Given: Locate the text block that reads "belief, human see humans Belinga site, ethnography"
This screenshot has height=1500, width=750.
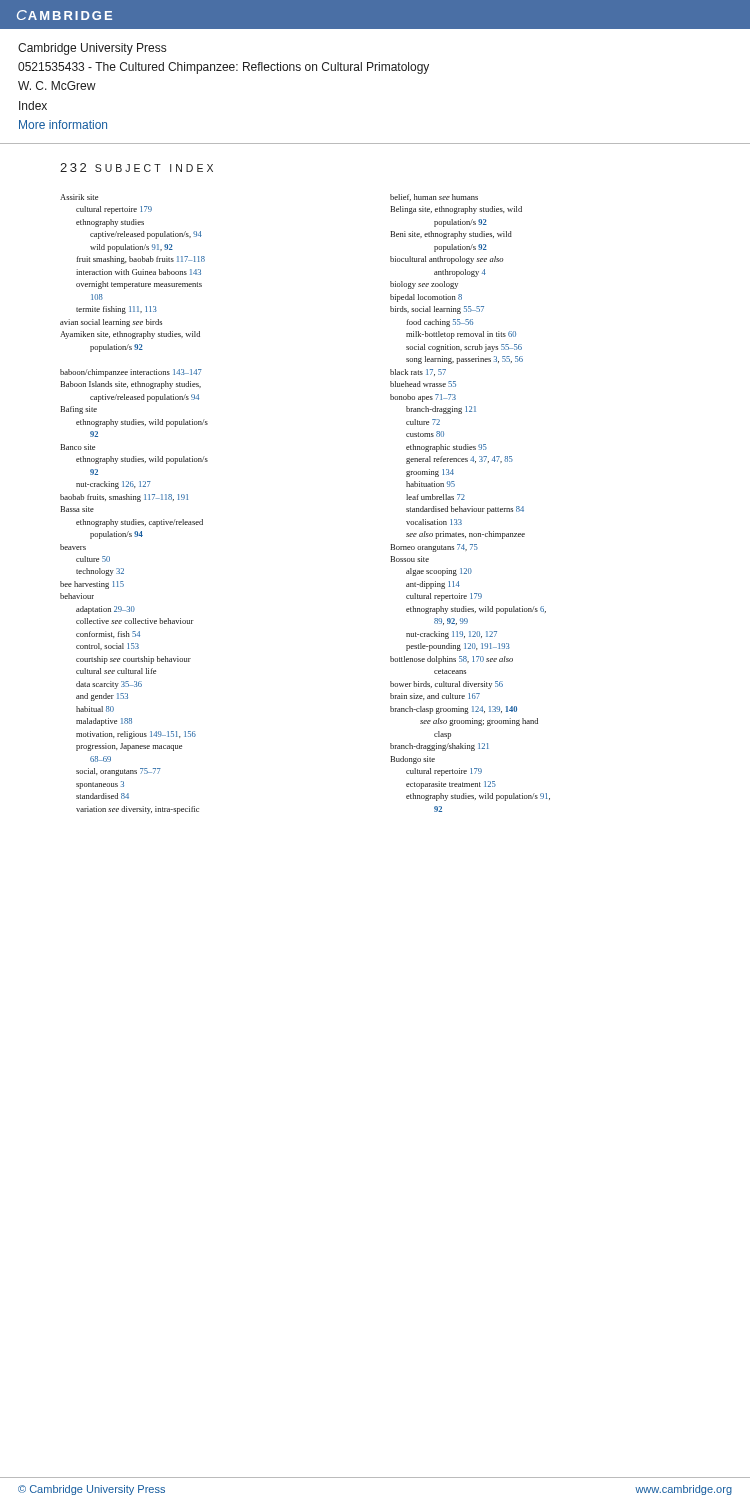Looking at the screenshot, I should (434, 198).
